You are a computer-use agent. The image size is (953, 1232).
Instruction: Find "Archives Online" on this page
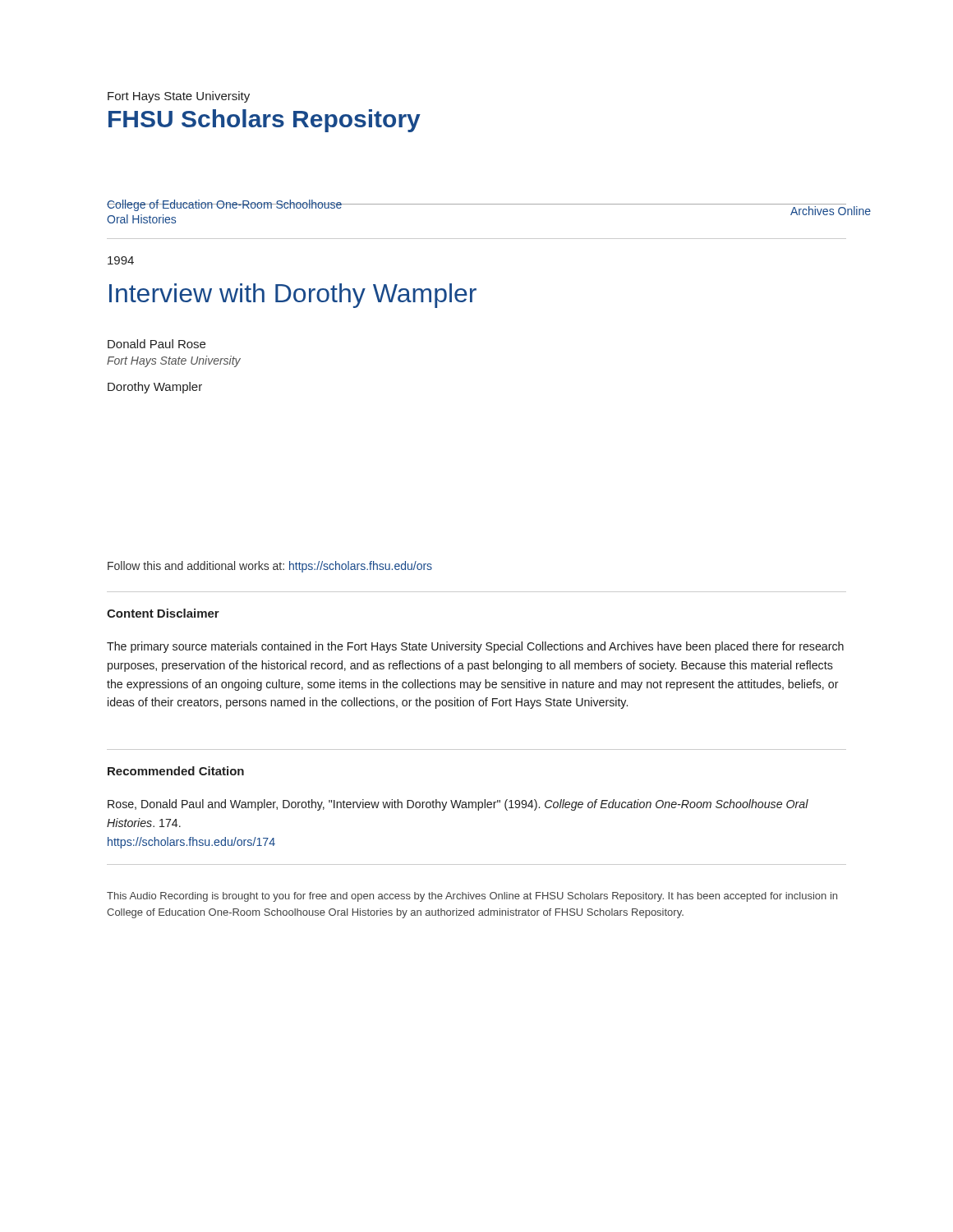point(831,211)
